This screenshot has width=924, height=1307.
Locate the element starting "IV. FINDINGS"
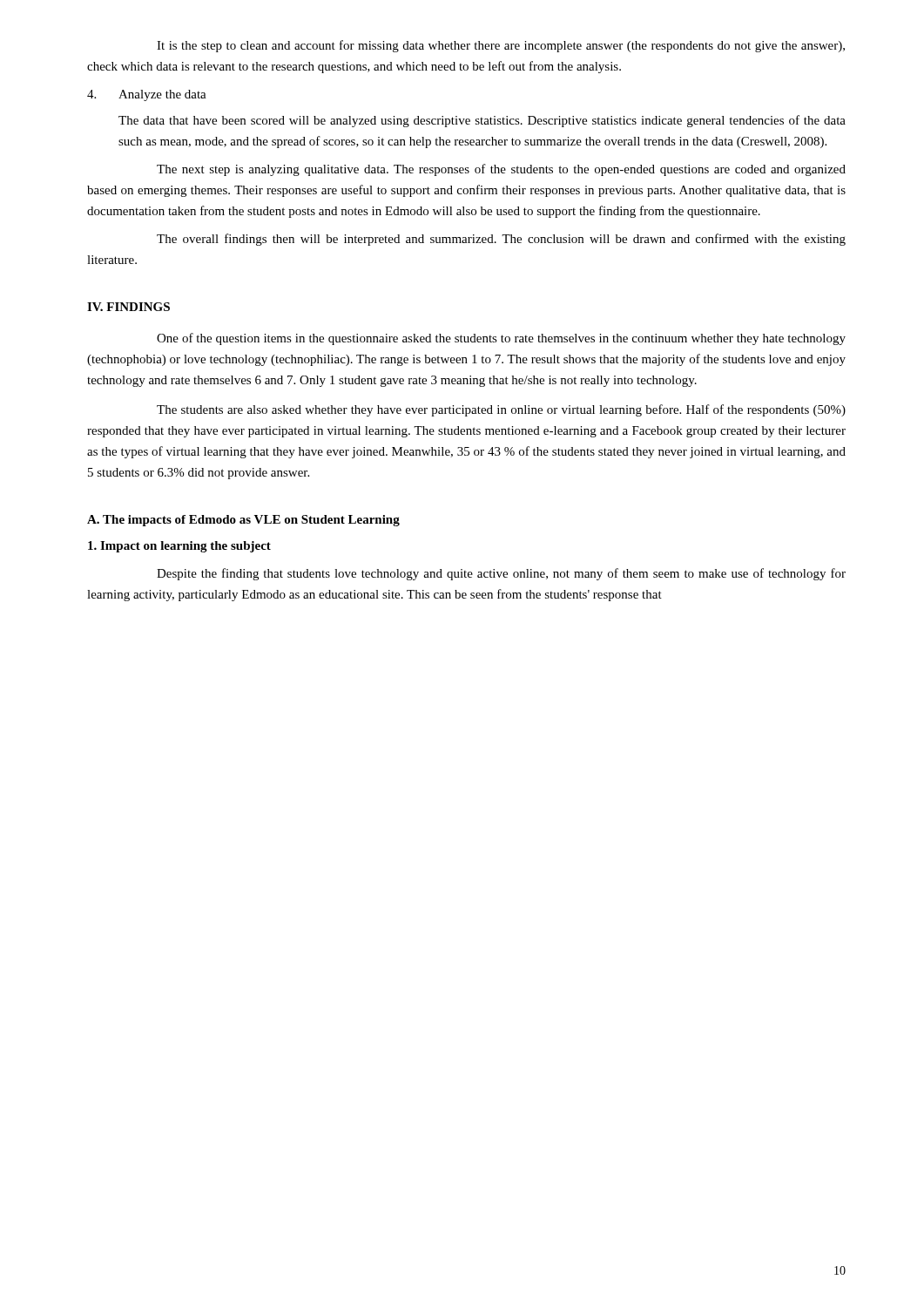[x=129, y=307]
